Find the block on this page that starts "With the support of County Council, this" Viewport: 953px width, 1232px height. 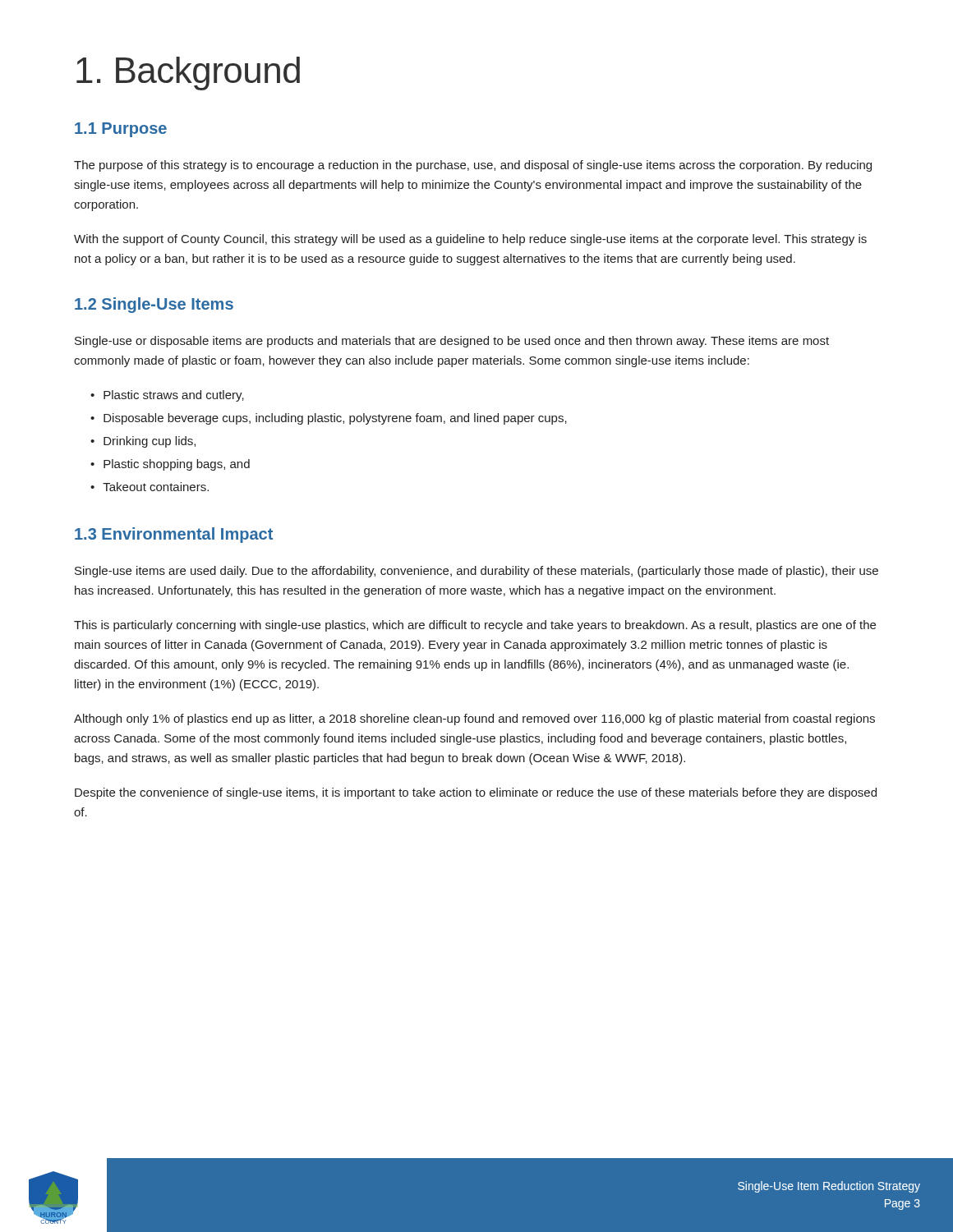click(476, 249)
